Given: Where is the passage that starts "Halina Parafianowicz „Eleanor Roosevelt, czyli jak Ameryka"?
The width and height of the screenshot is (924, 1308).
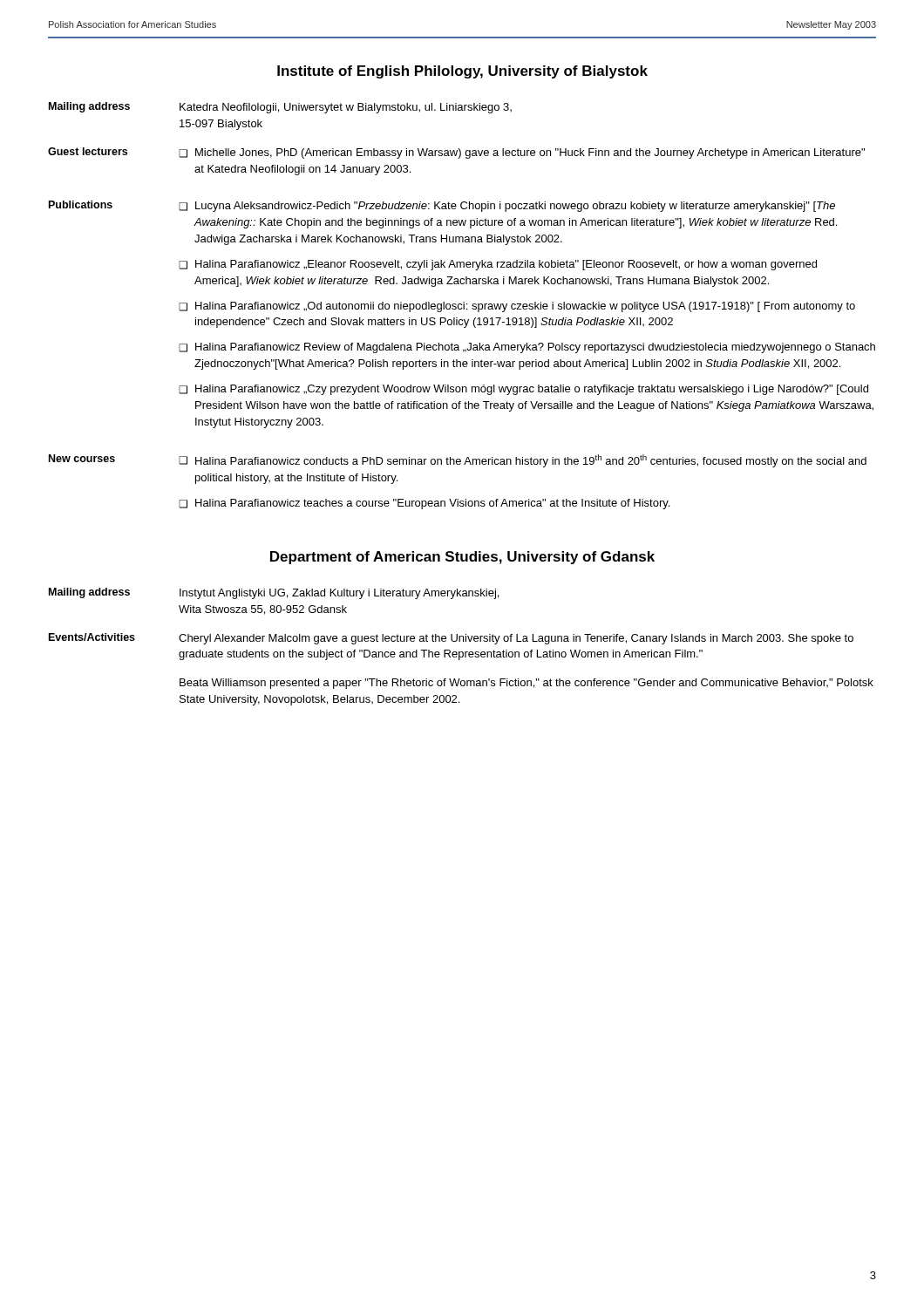Looking at the screenshot, I should point(527,273).
